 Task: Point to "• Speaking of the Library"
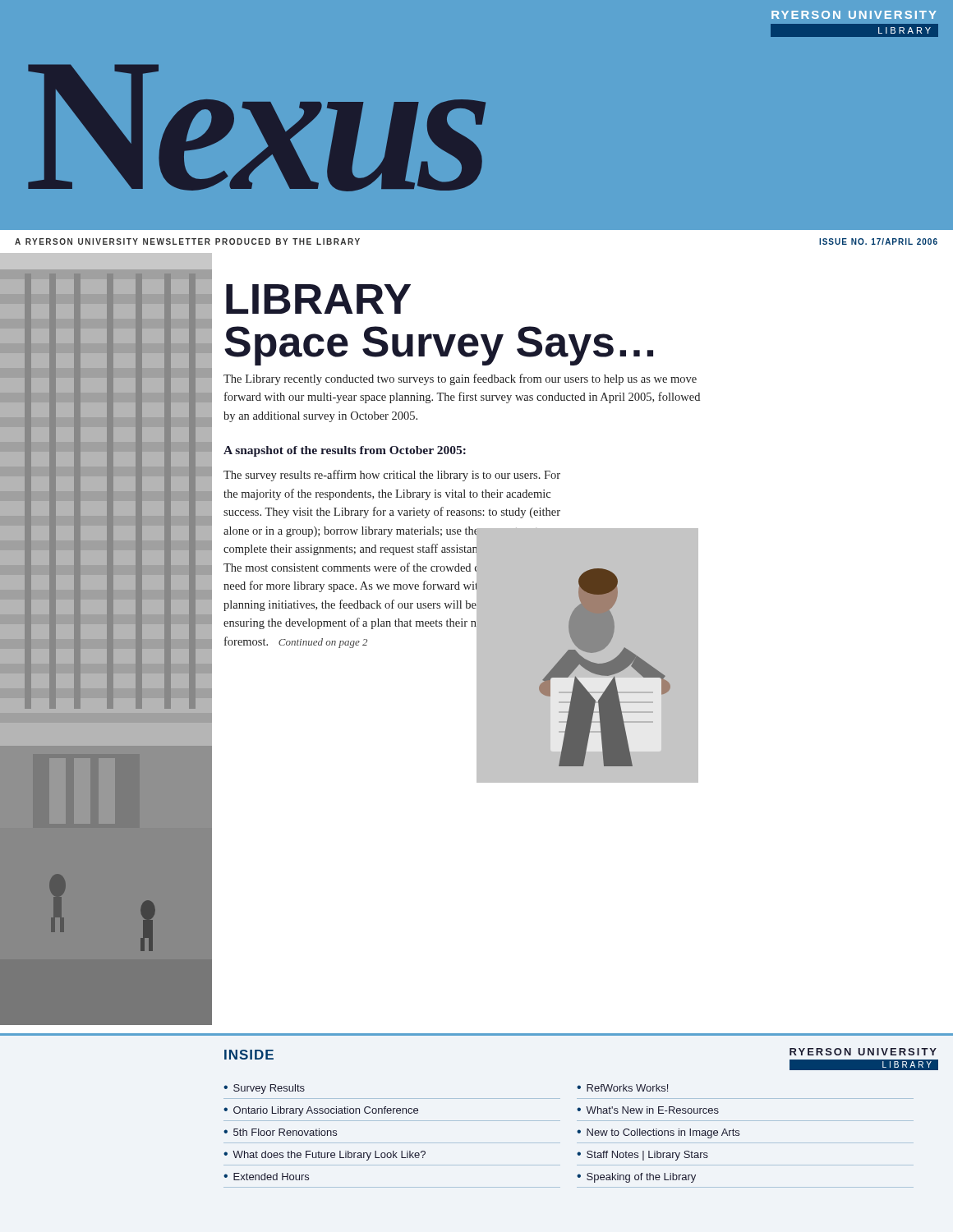pyautogui.click(x=636, y=1176)
